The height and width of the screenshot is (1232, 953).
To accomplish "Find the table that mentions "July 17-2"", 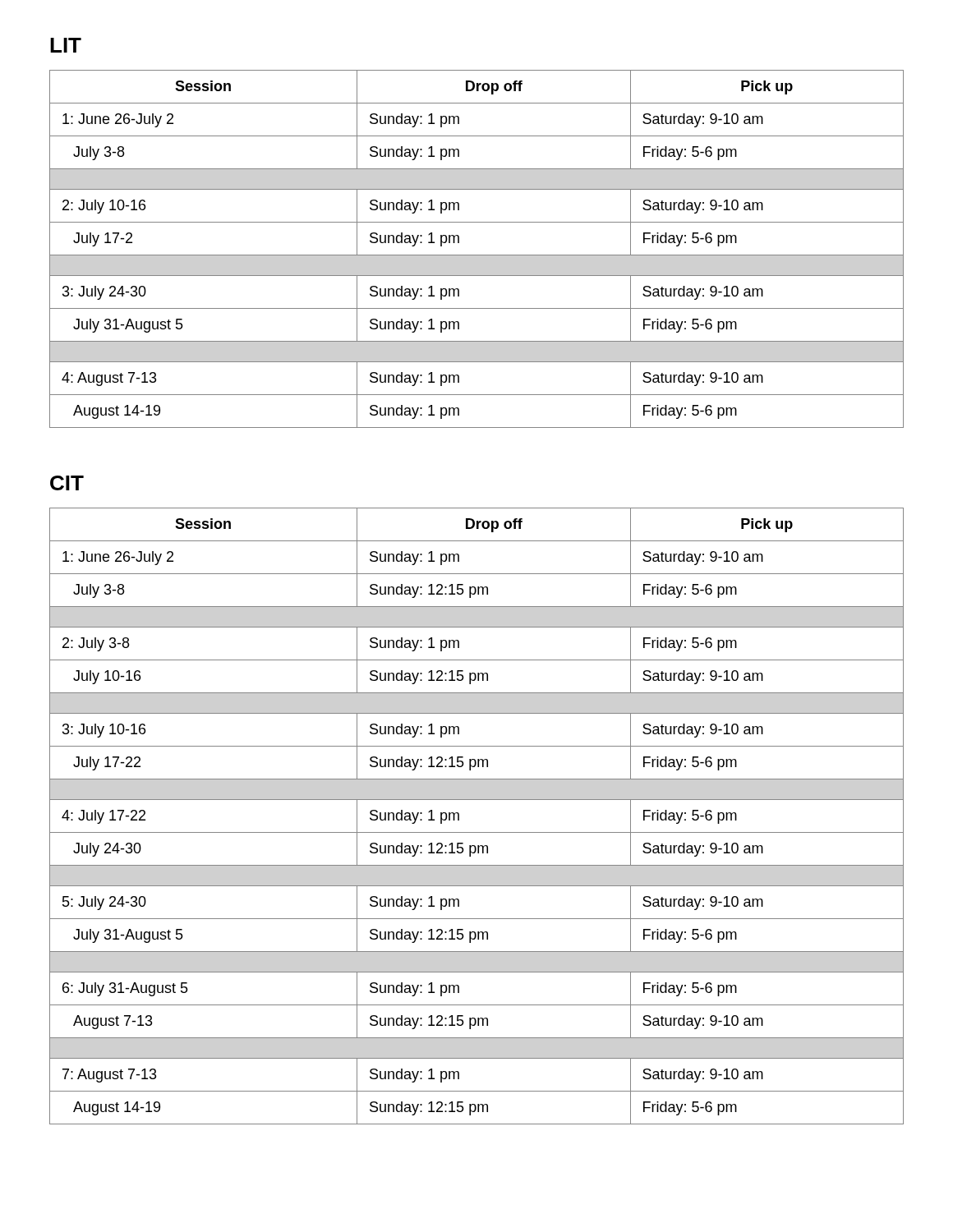I will (x=476, y=249).
